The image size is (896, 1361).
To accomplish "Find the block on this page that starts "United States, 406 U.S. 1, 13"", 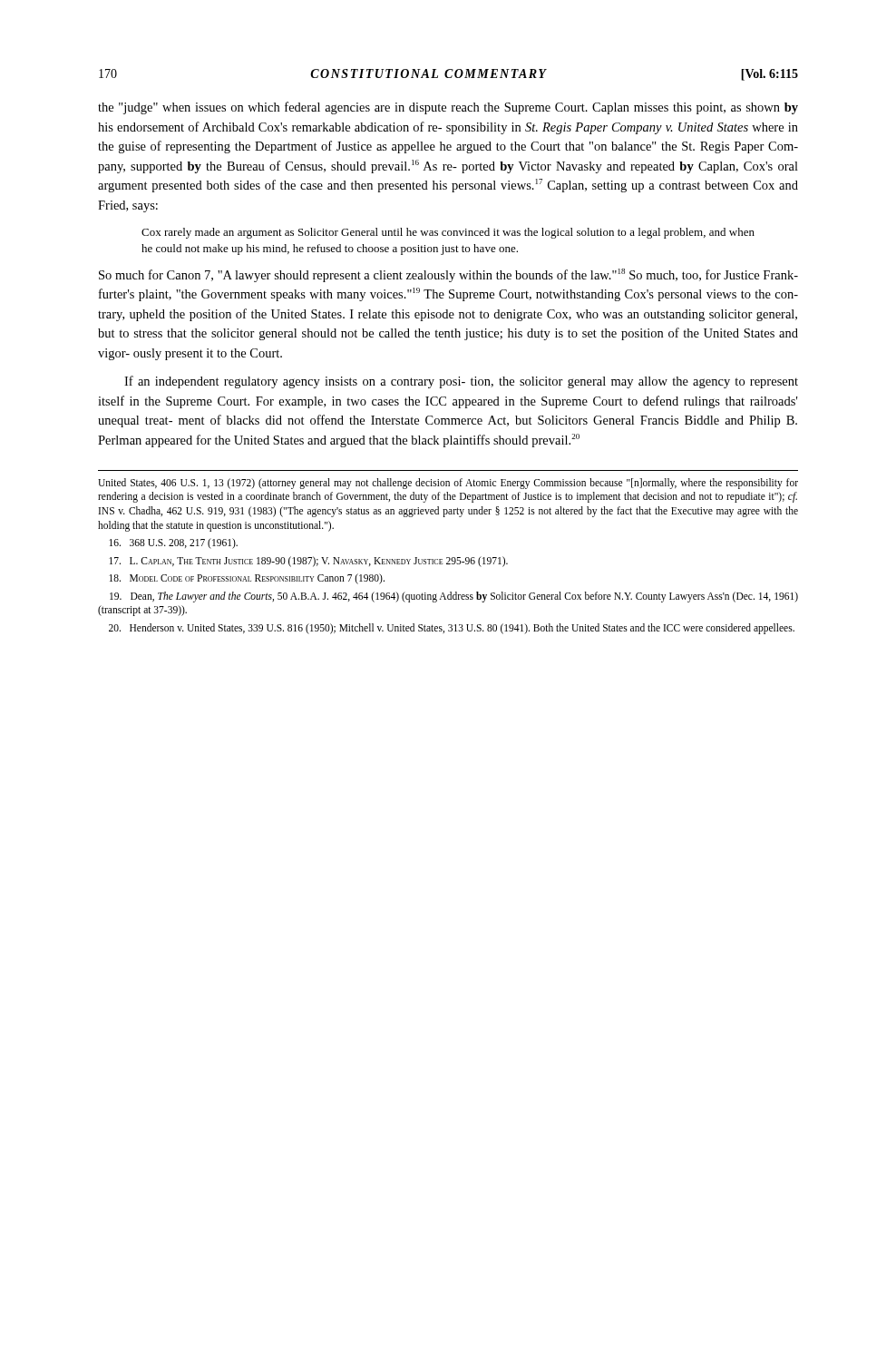I will click(448, 504).
